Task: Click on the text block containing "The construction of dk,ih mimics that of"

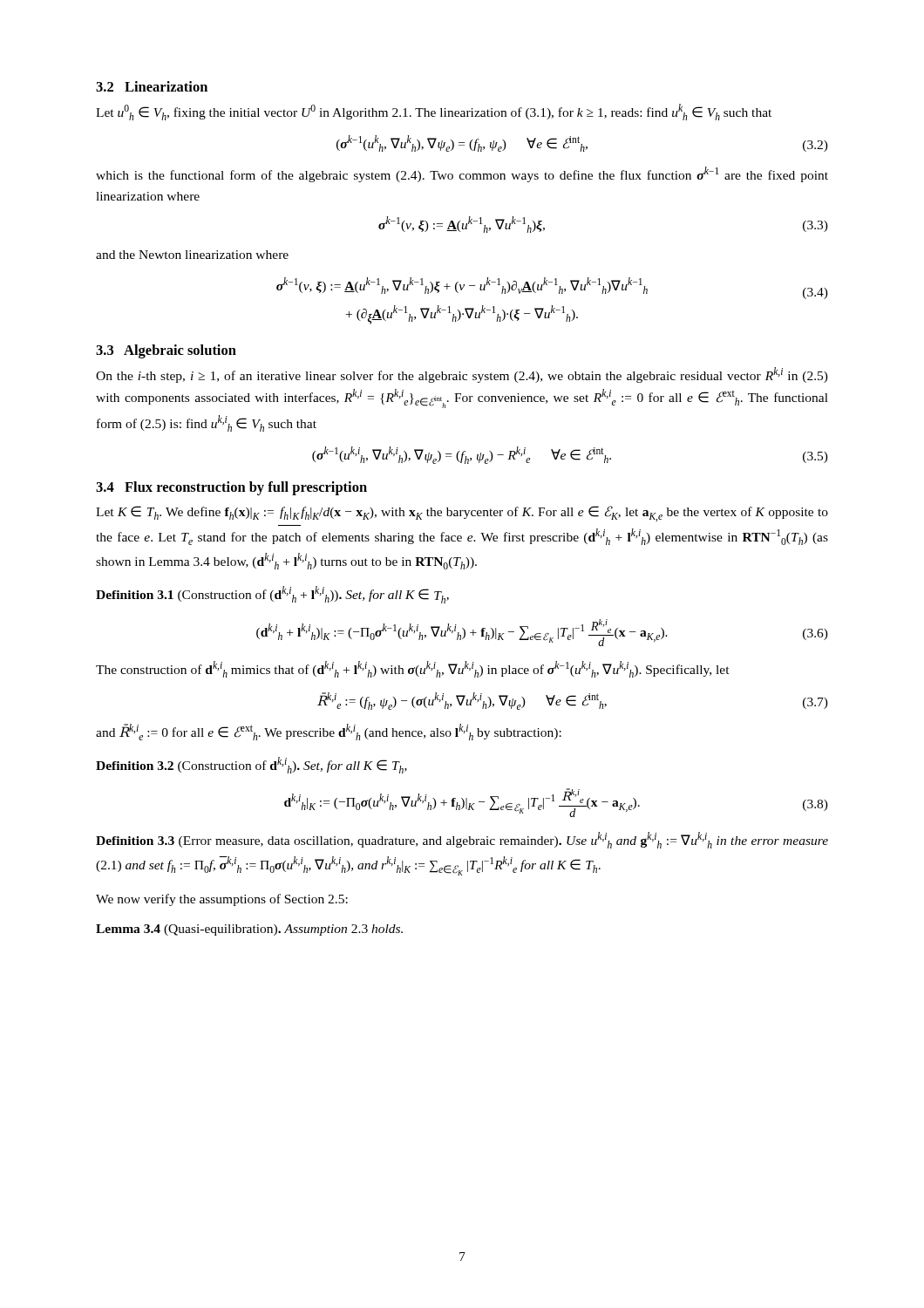Action: (462, 671)
